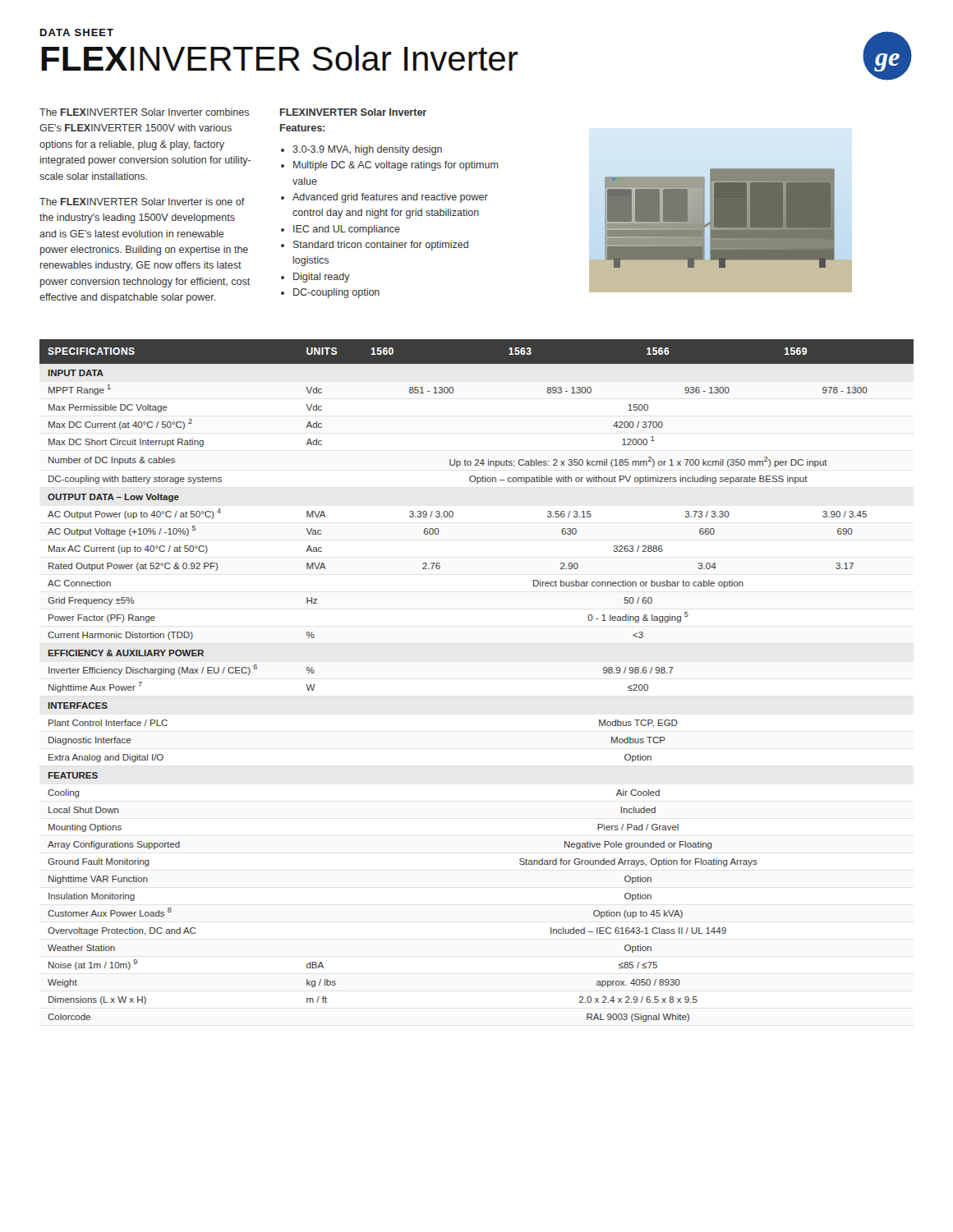
Task: Locate the list item containing "Multiple DC &"
Action: tap(395, 173)
